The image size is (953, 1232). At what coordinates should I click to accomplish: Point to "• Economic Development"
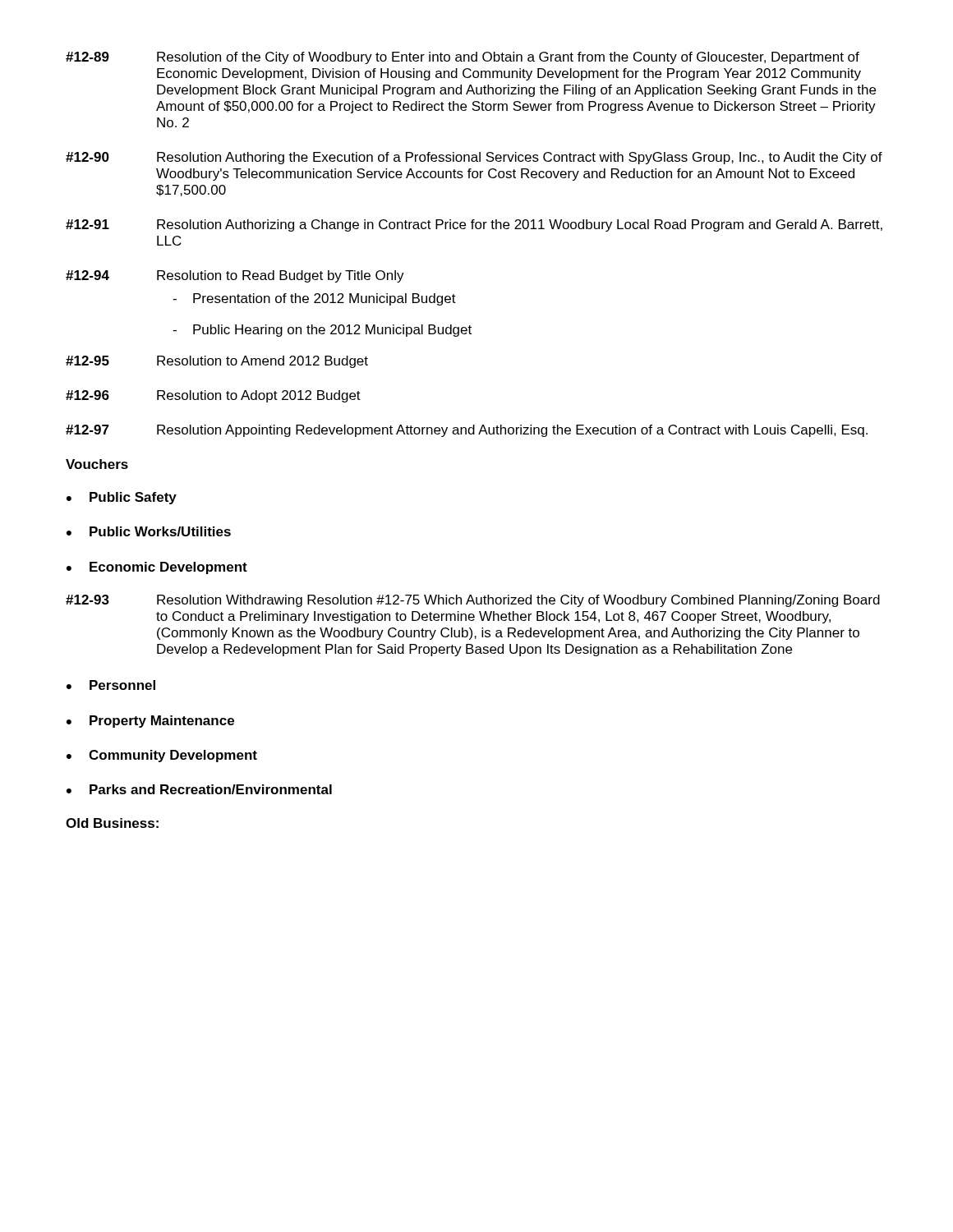pyautogui.click(x=157, y=568)
